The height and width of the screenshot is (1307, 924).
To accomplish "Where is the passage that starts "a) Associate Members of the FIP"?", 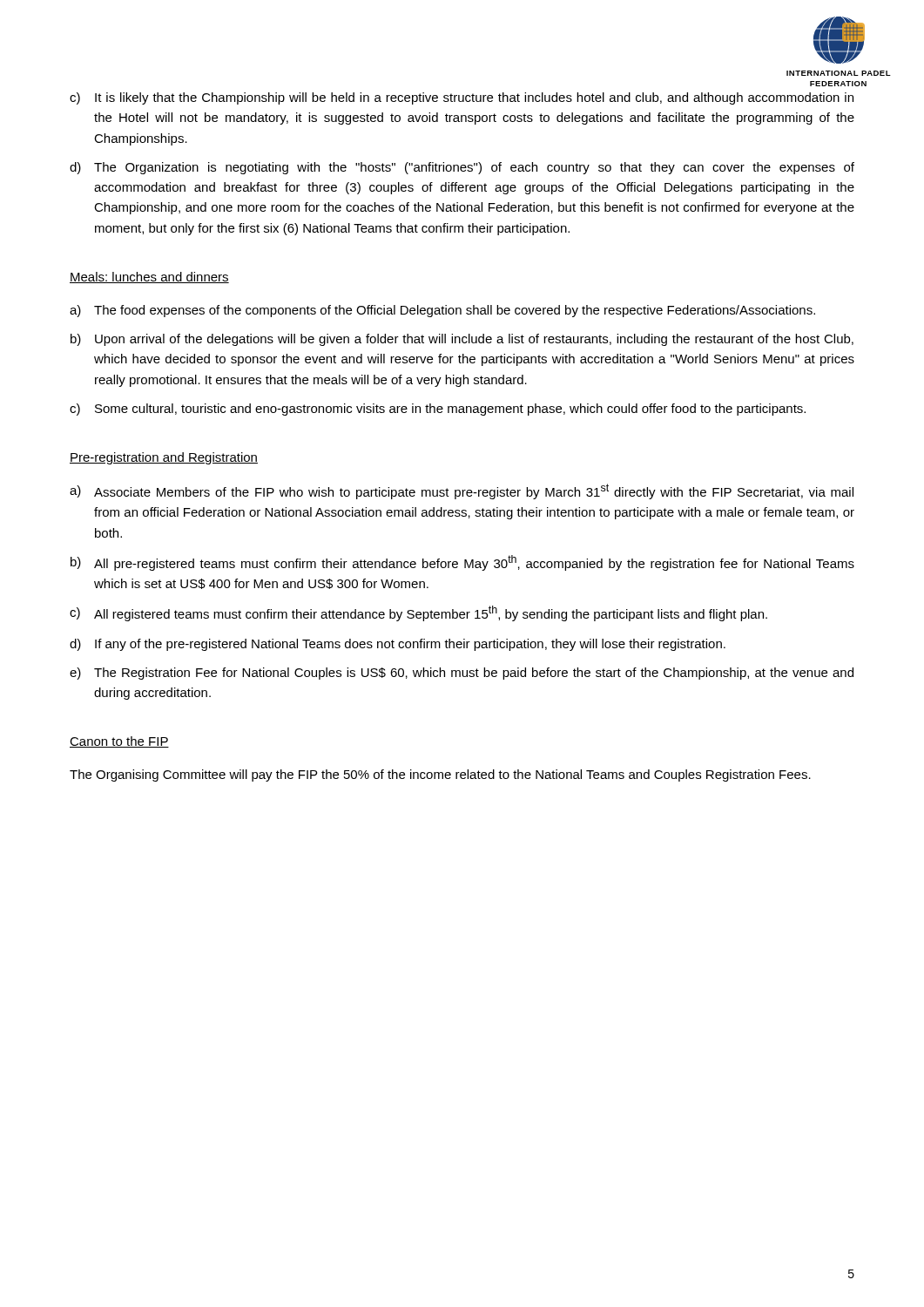I will (462, 511).
